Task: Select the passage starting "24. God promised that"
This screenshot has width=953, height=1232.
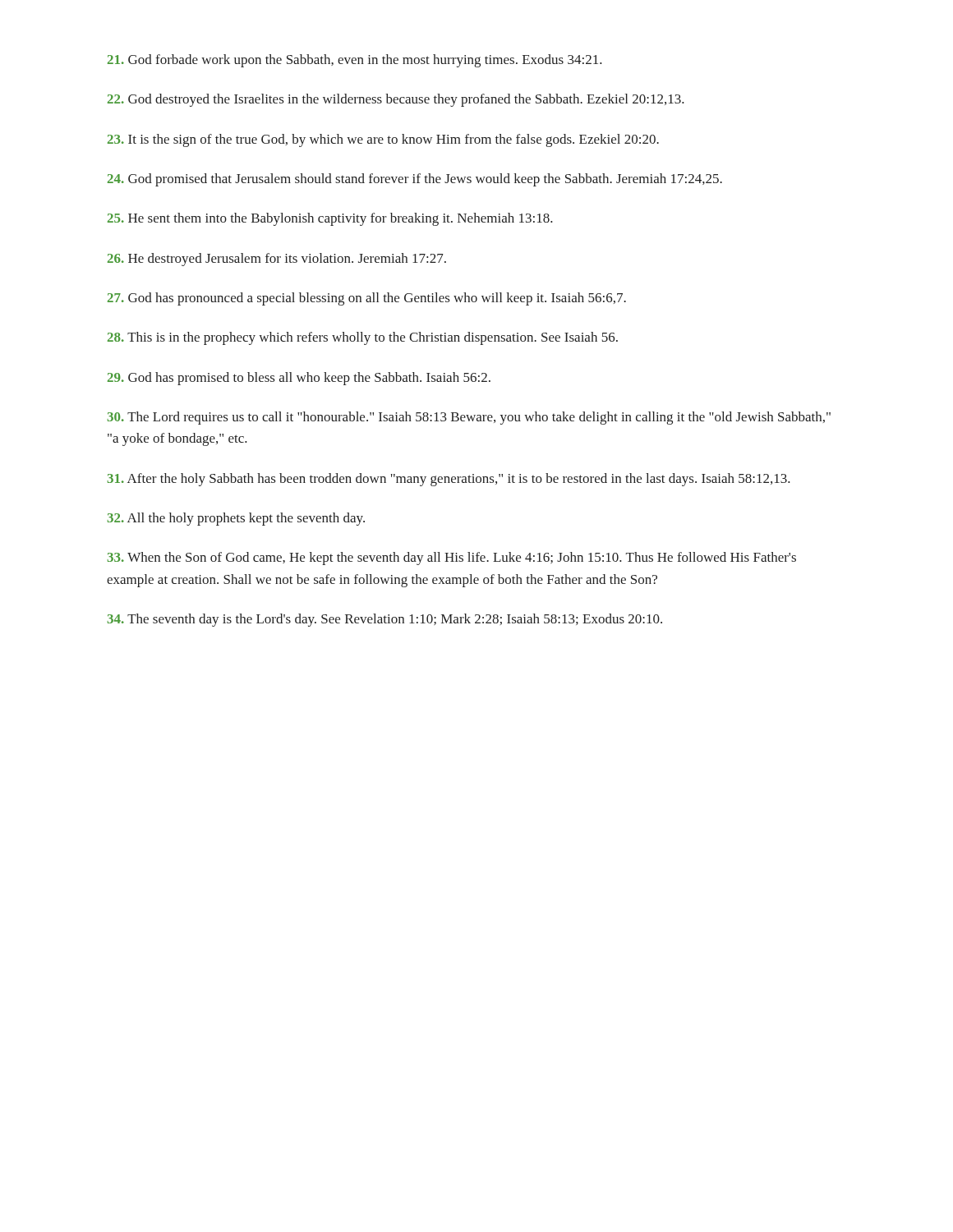Action: pos(415,179)
